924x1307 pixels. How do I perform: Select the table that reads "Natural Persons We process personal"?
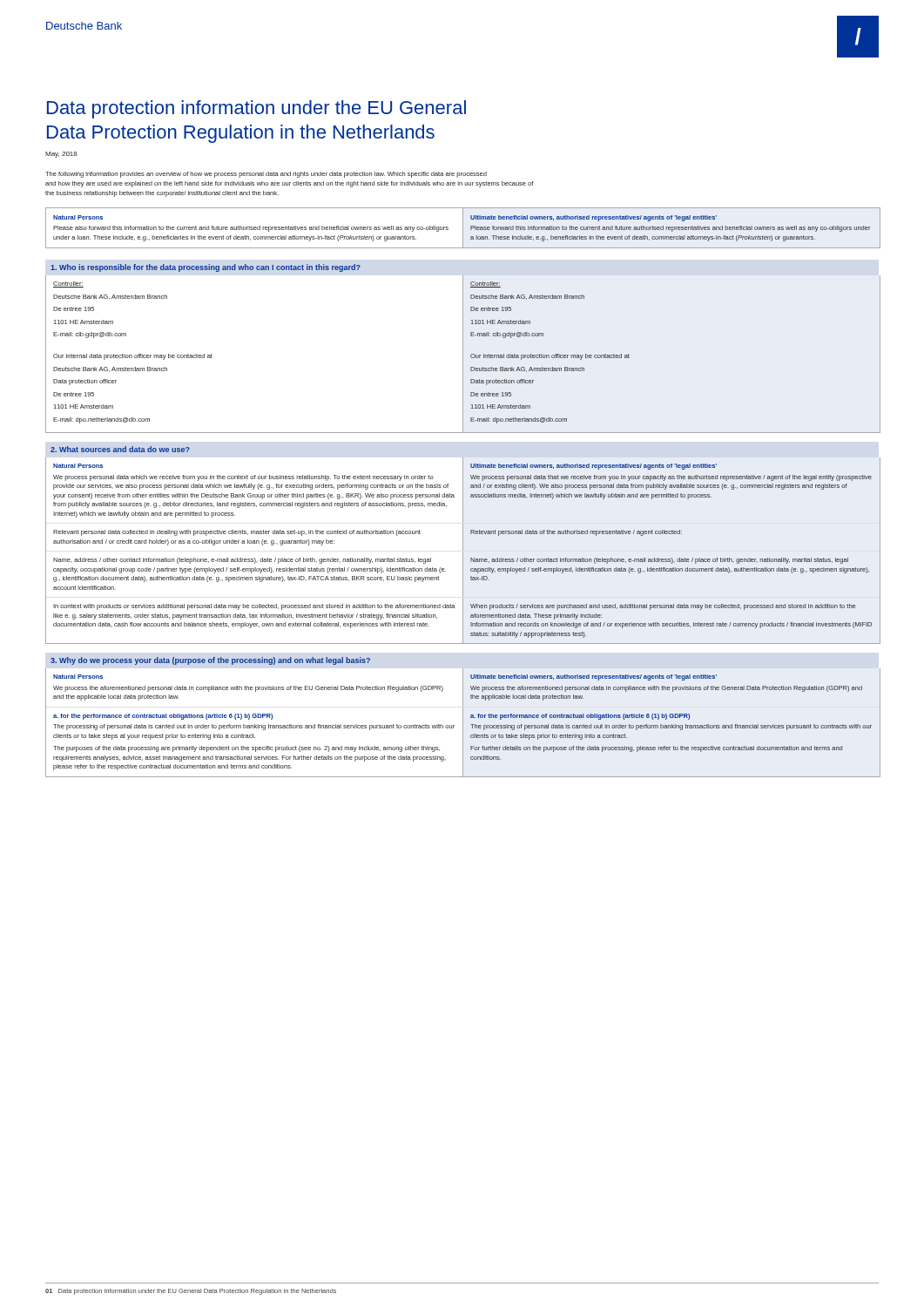click(x=463, y=551)
